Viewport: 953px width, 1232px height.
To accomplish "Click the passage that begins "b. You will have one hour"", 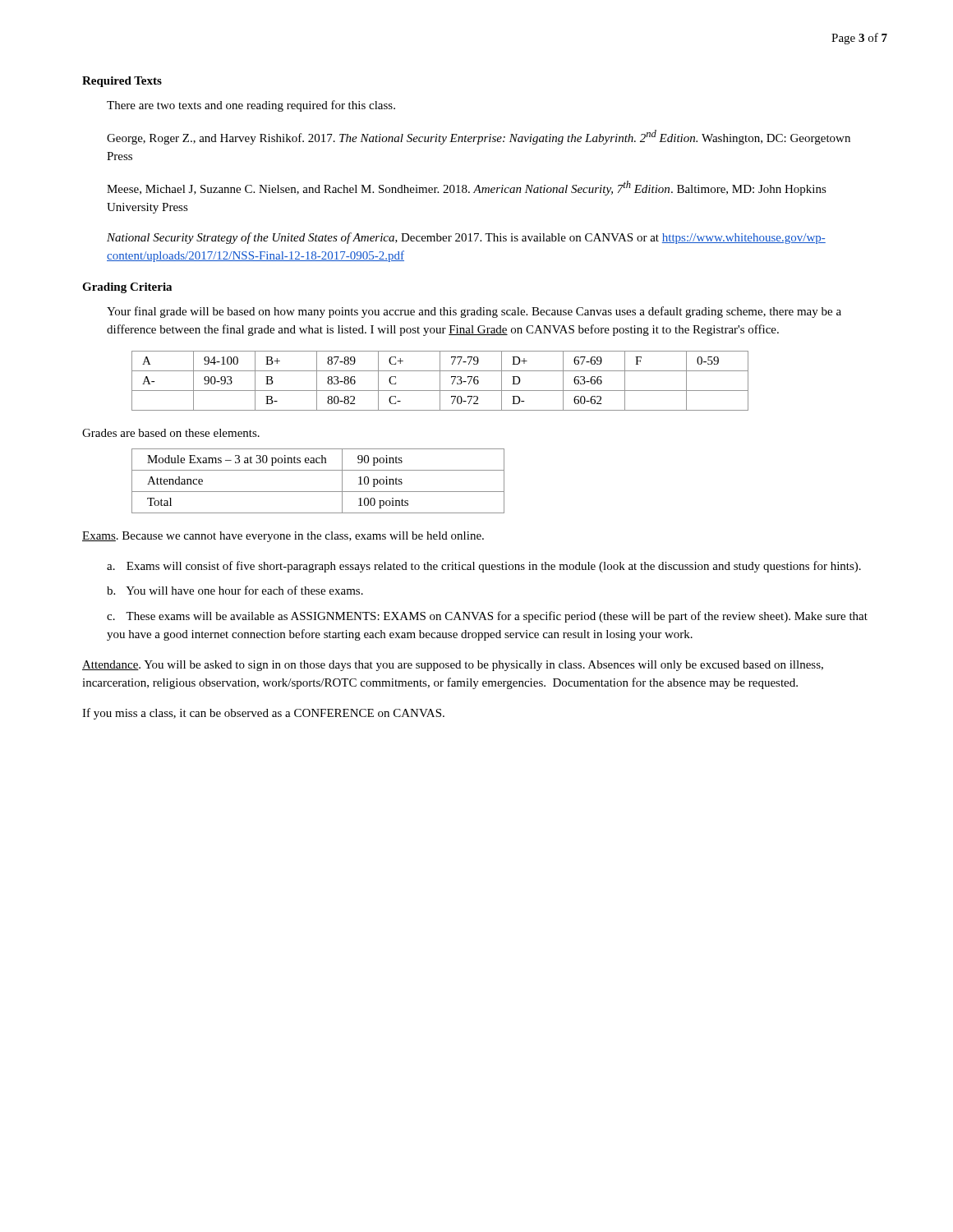I will coord(235,591).
